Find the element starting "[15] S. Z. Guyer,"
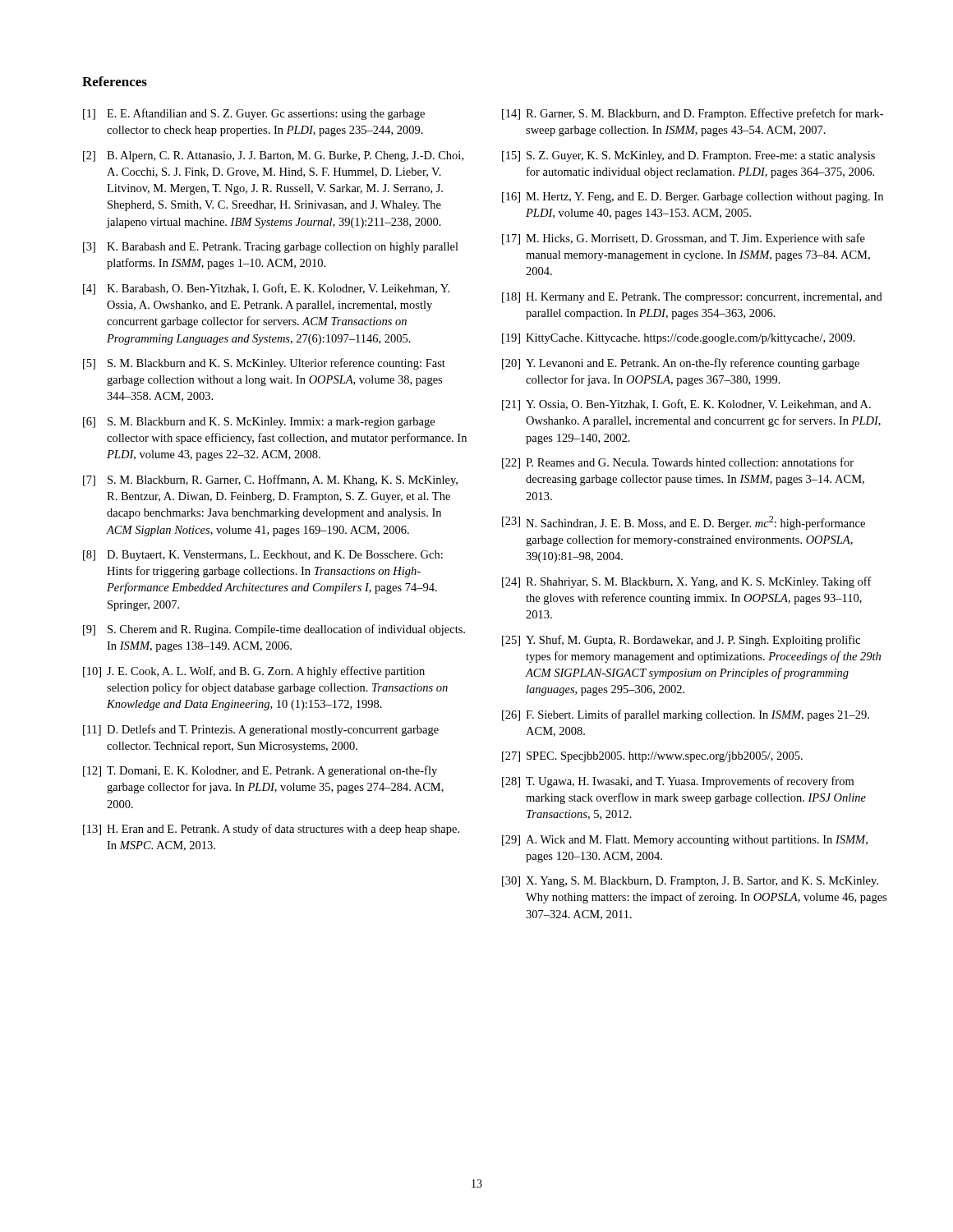Image resolution: width=953 pixels, height=1232 pixels. click(x=694, y=163)
